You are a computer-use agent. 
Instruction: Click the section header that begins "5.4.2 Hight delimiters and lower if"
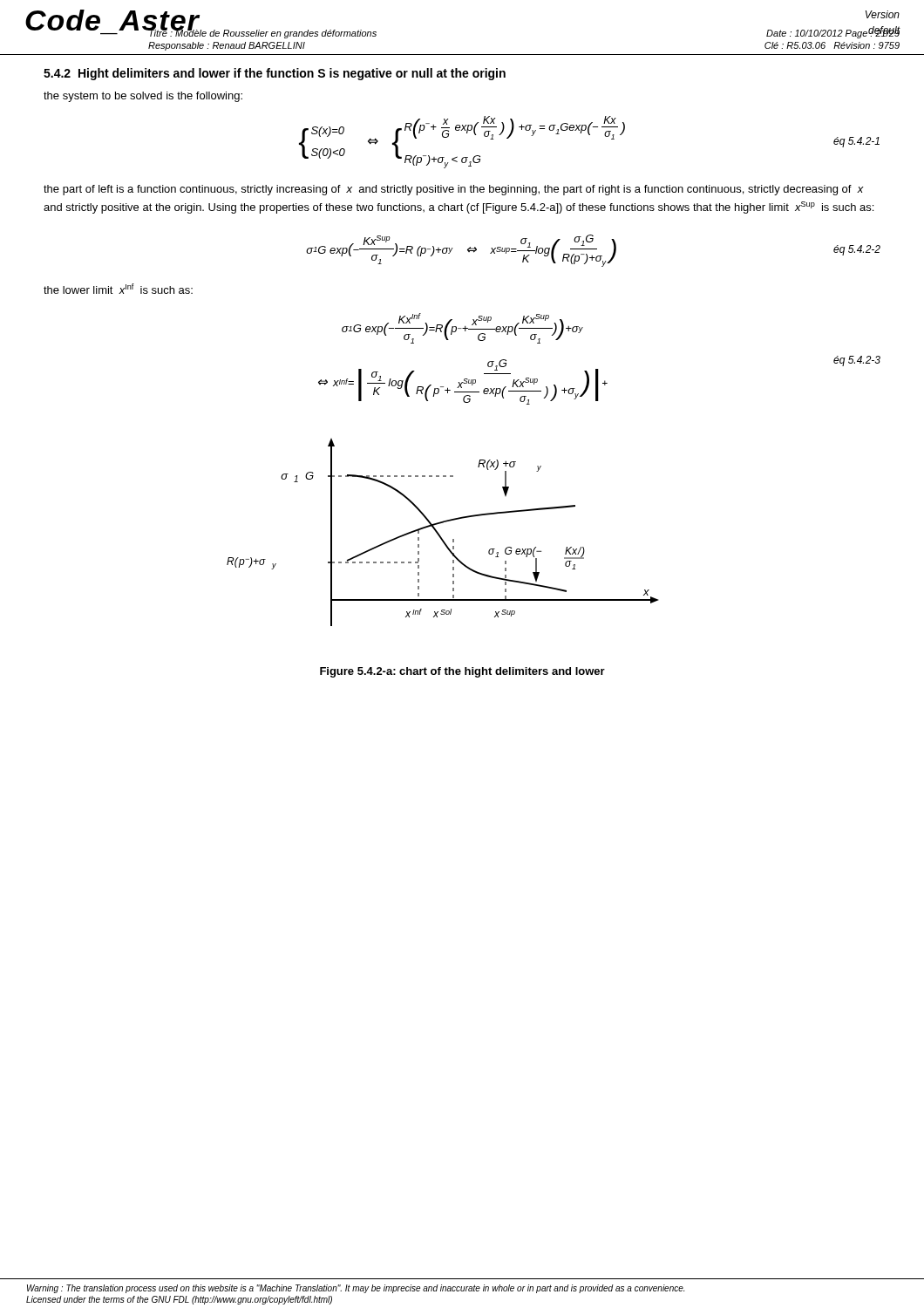coord(275,73)
